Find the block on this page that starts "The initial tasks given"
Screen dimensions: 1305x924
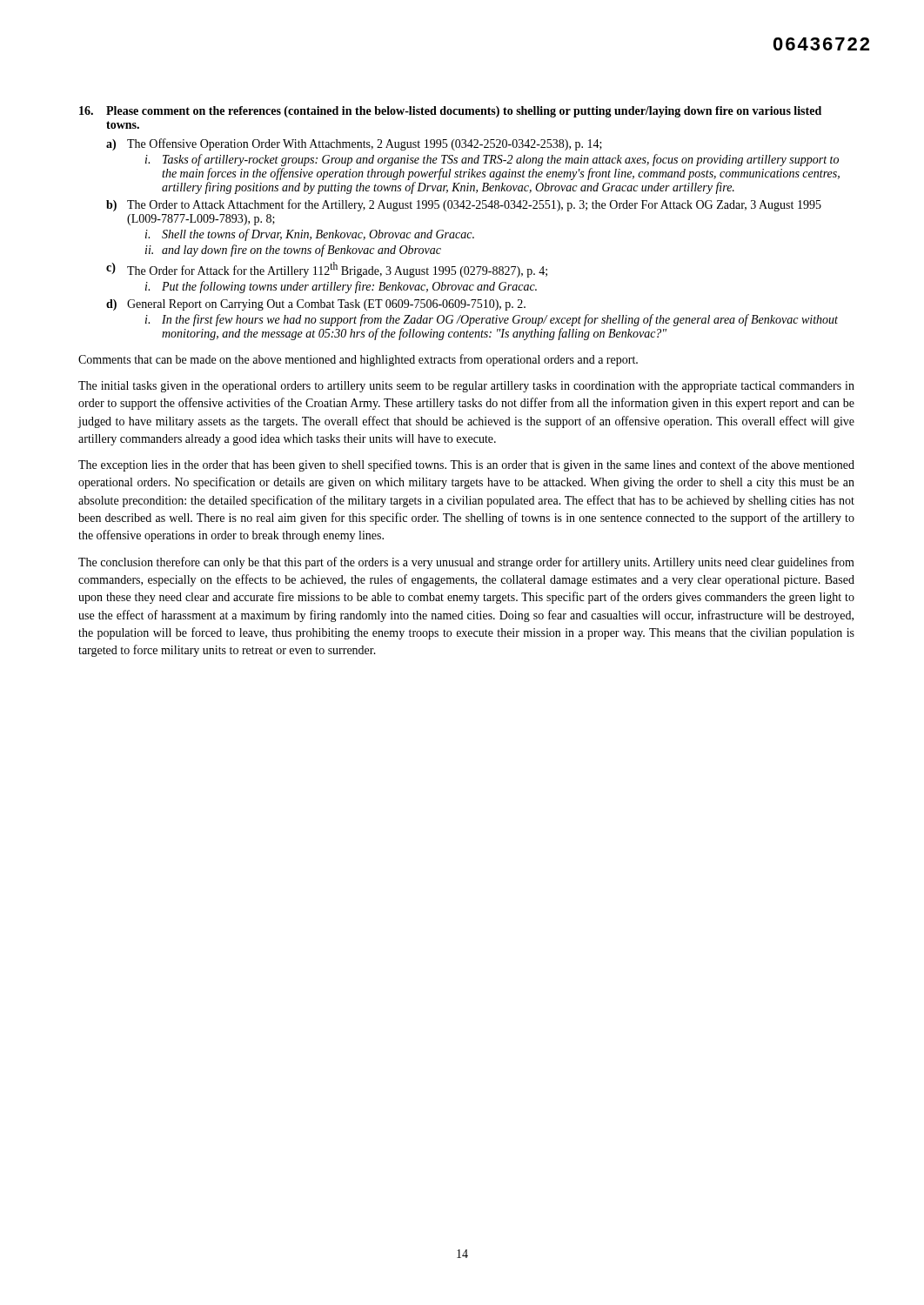click(x=466, y=412)
